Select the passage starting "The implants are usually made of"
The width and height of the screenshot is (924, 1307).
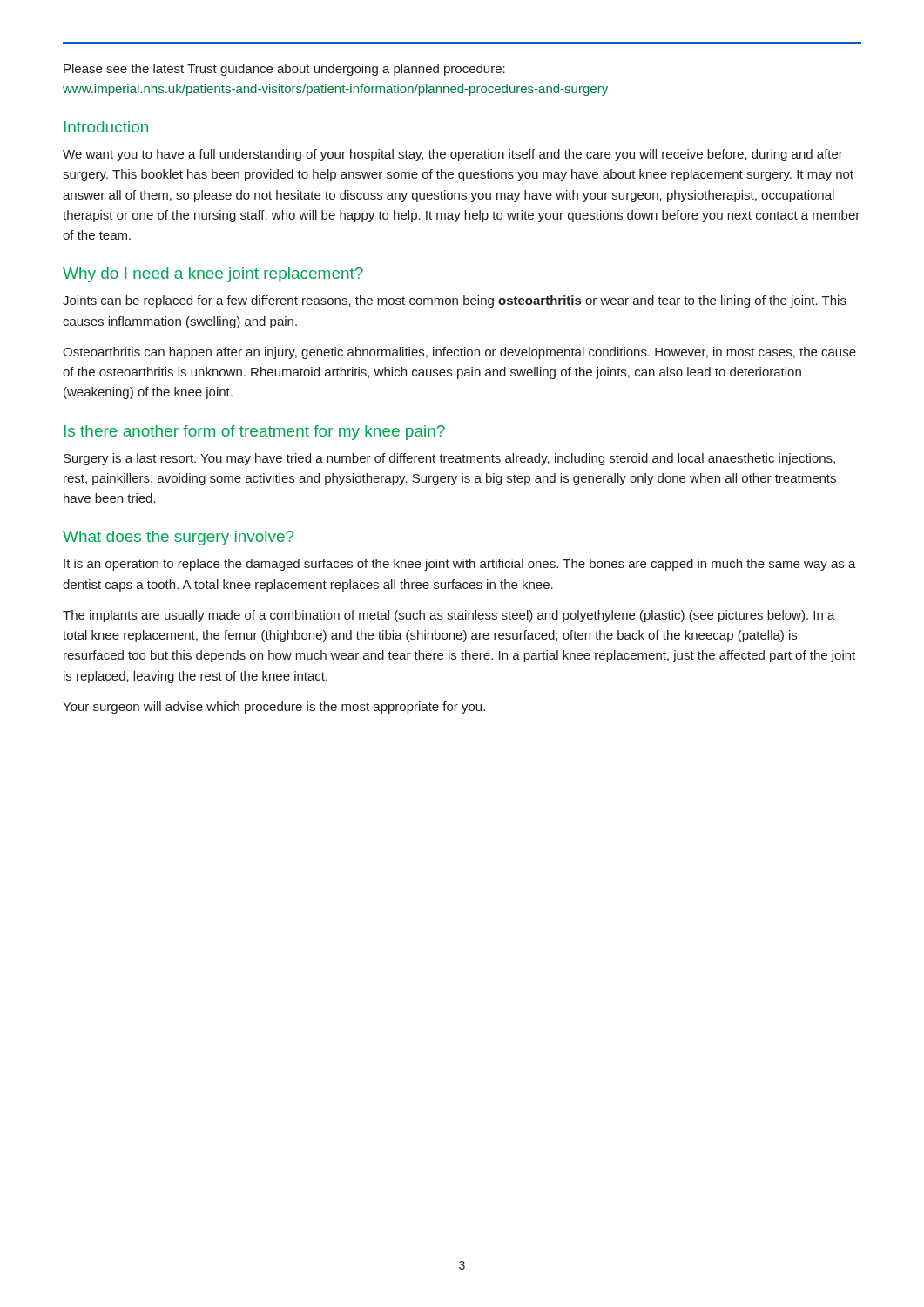[x=459, y=645]
